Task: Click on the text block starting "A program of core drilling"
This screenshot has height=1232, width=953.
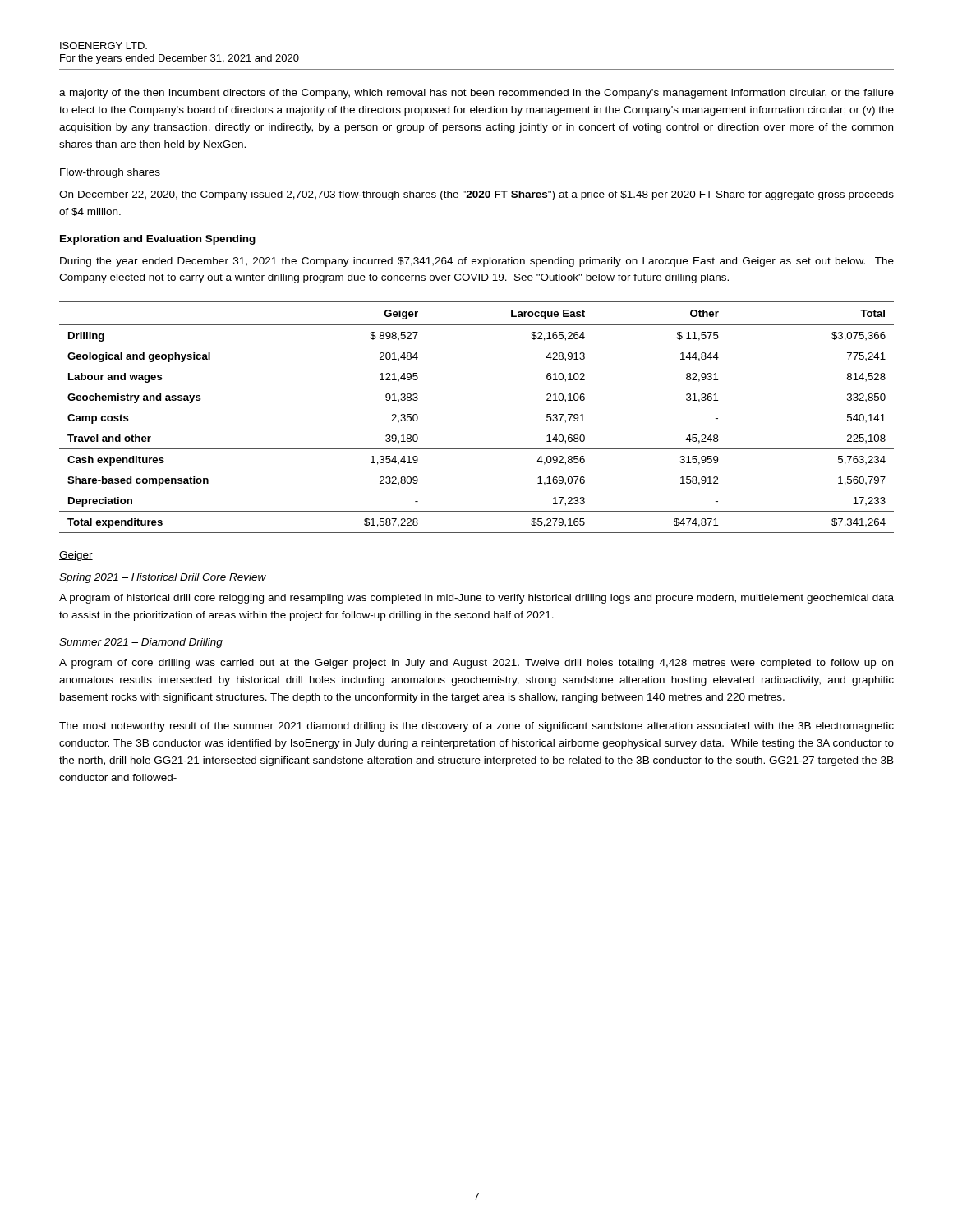Action: [x=476, y=680]
